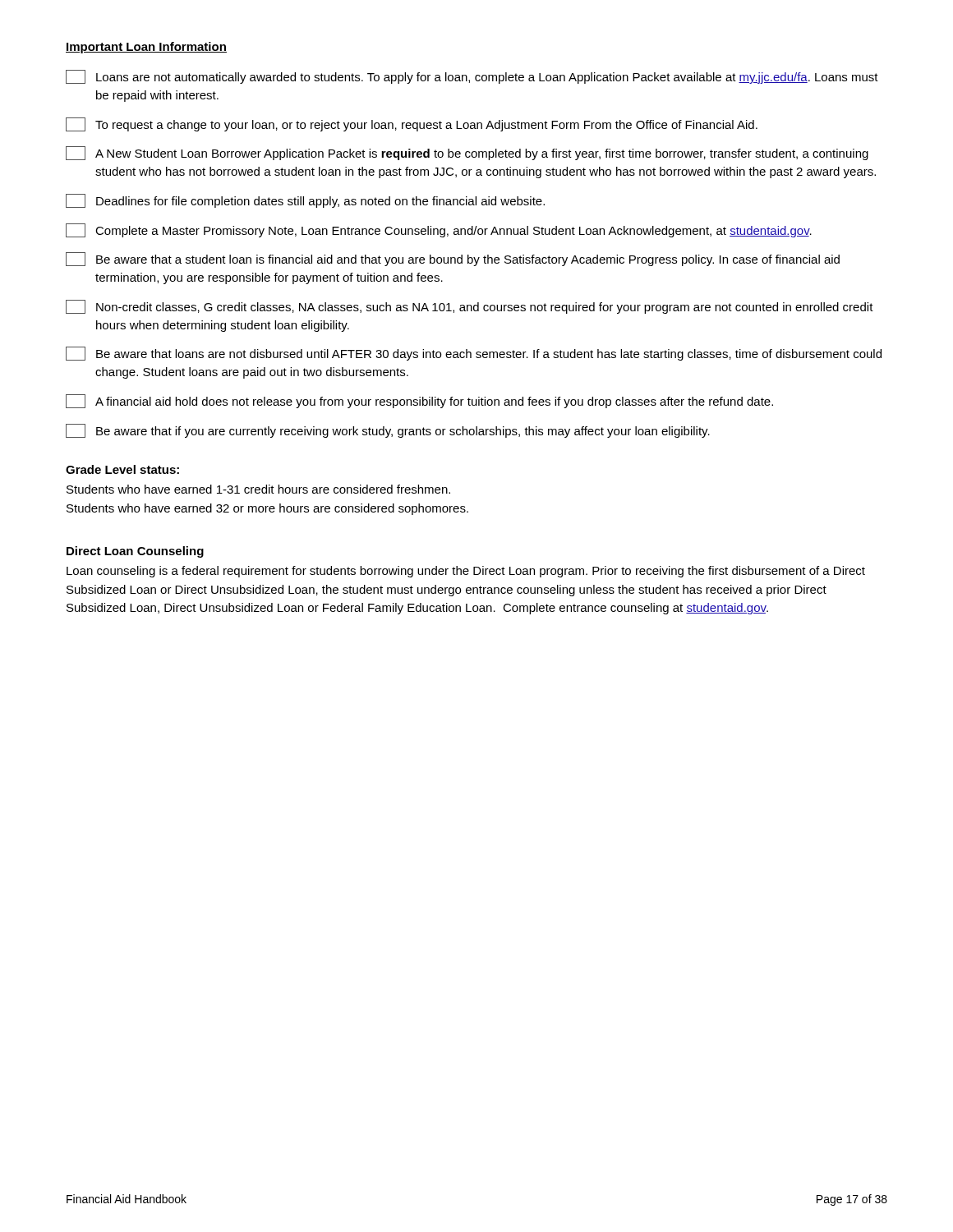Navigate to the text starting "Grade Level status:"

click(123, 470)
